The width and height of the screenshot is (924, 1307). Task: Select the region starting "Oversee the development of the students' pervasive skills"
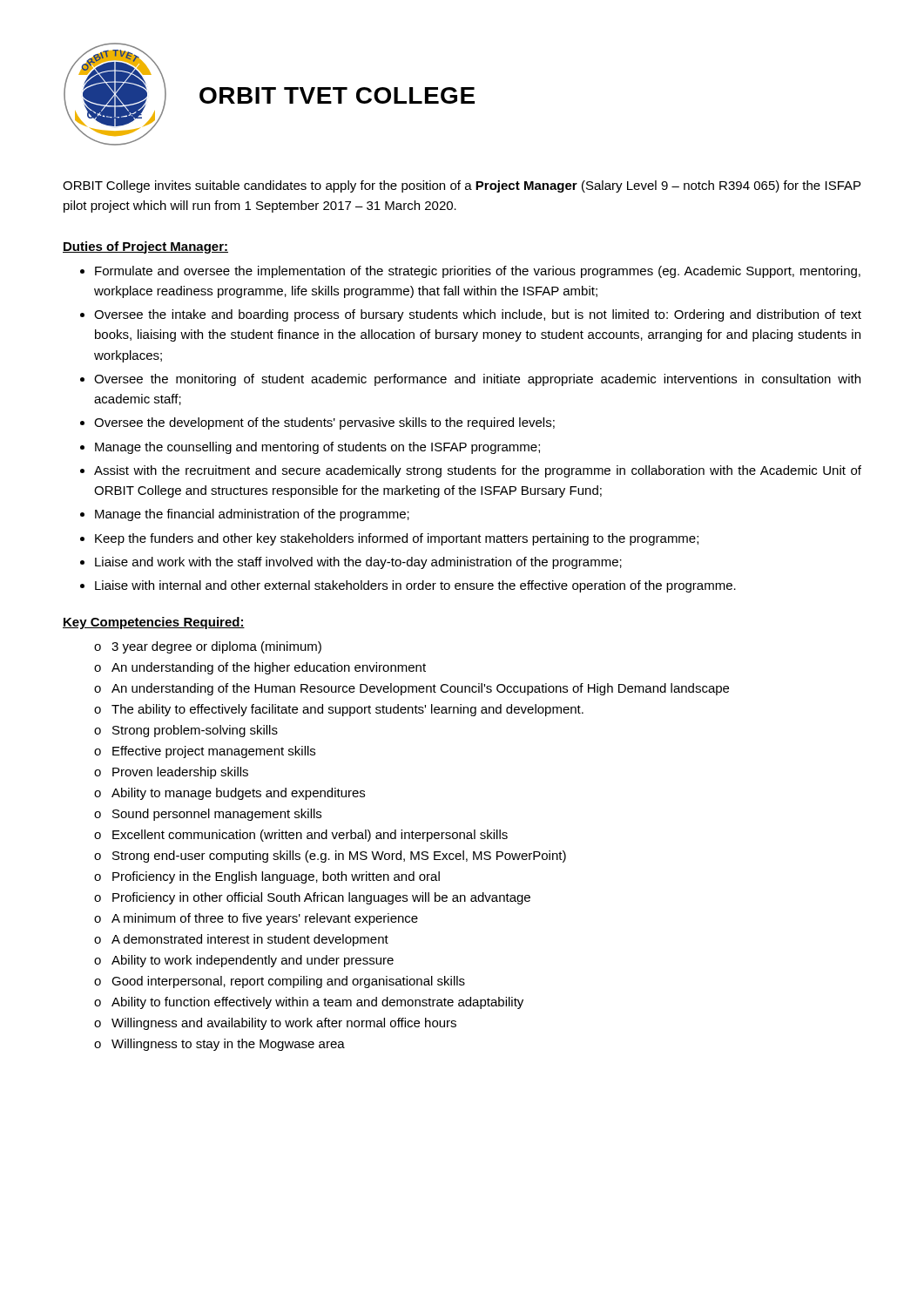point(325,422)
